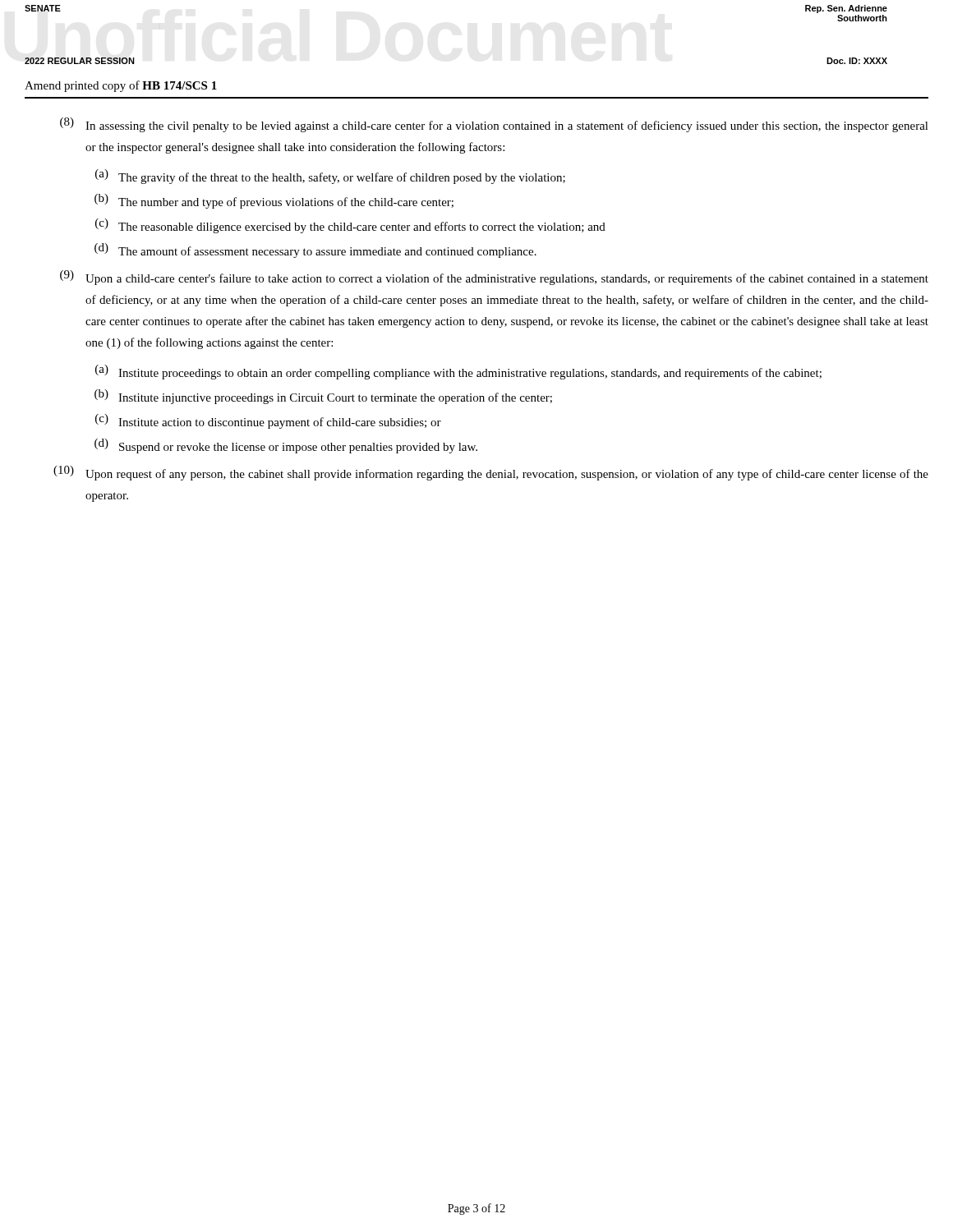The height and width of the screenshot is (1232, 953).
Task: Click the passage that begins "(10) Upon request"
Action: [x=476, y=484]
